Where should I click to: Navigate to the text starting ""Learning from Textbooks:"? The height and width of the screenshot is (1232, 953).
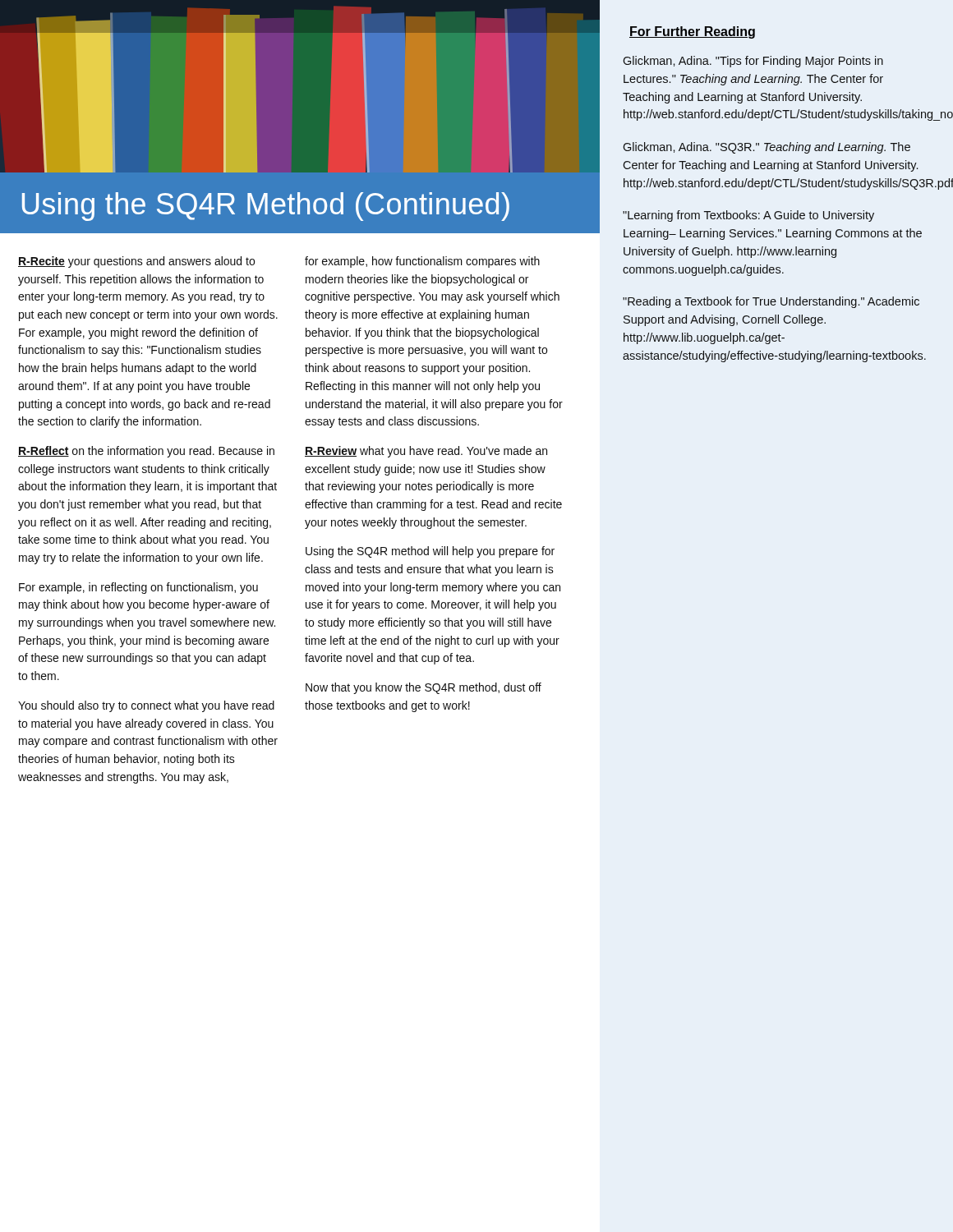(773, 242)
